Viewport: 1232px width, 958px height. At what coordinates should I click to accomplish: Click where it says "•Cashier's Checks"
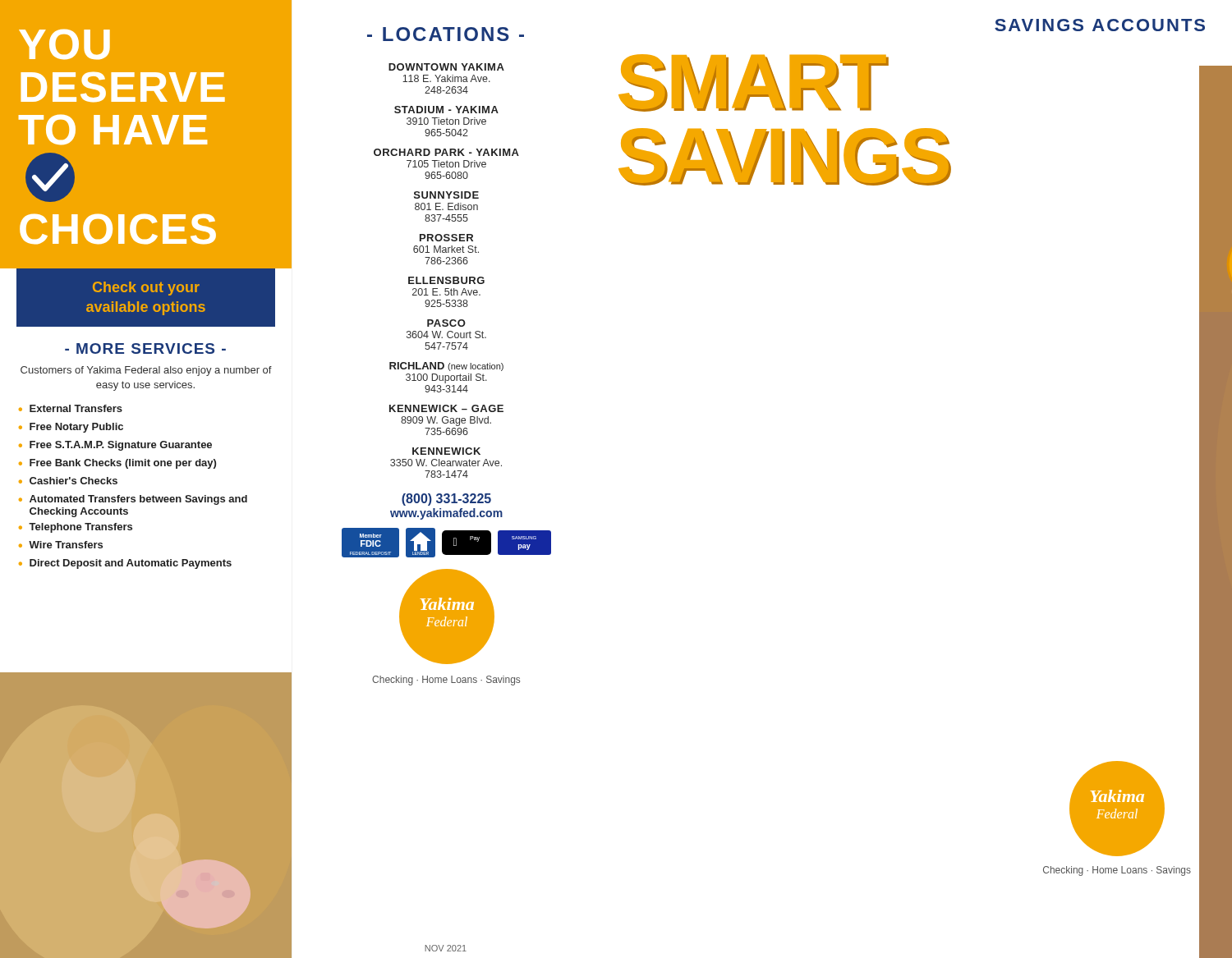coord(68,482)
